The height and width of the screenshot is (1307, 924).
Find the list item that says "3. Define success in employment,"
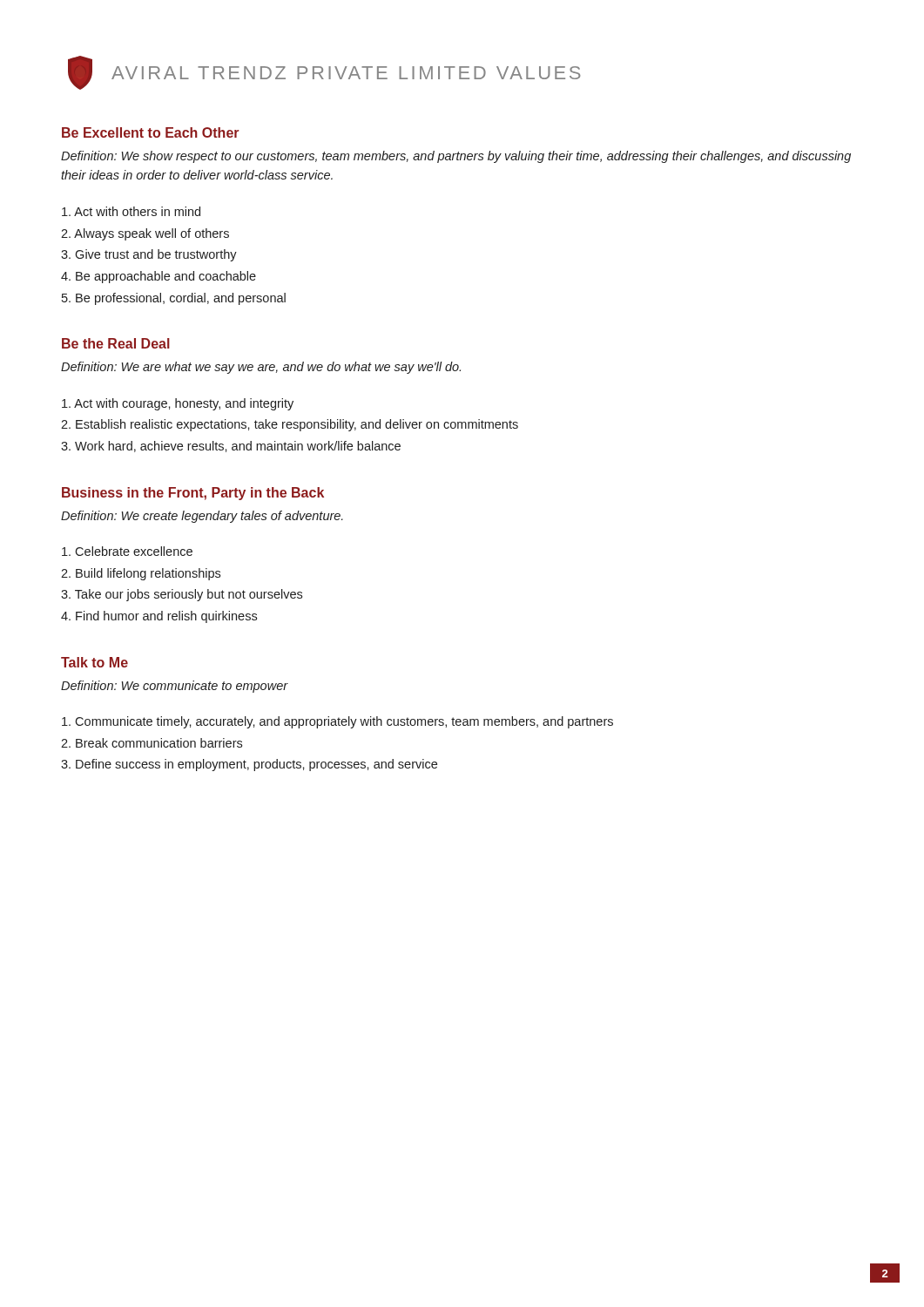coord(249,764)
